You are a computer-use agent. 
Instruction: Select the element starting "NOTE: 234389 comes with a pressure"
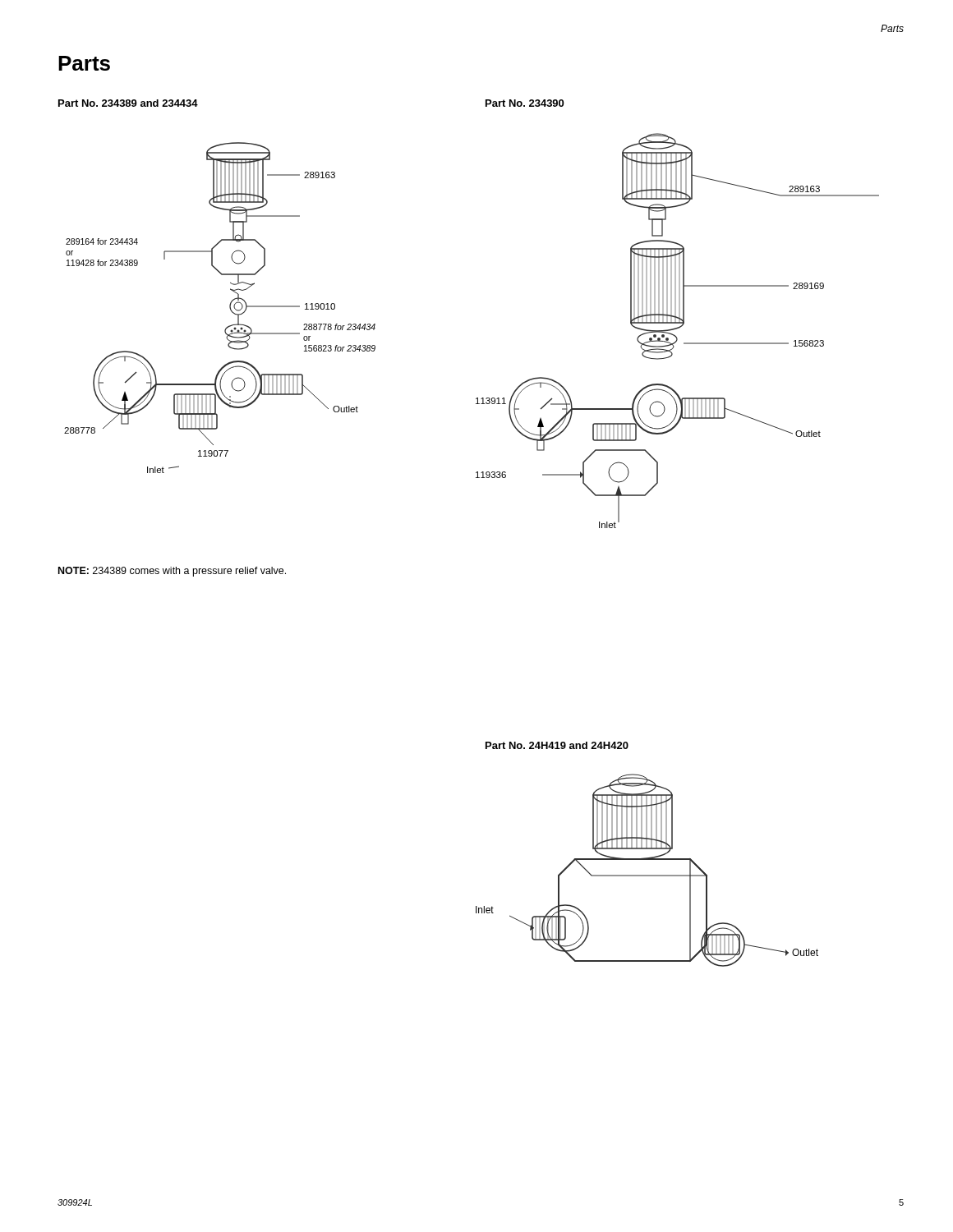pyautogui.click(x=172, y=571)
